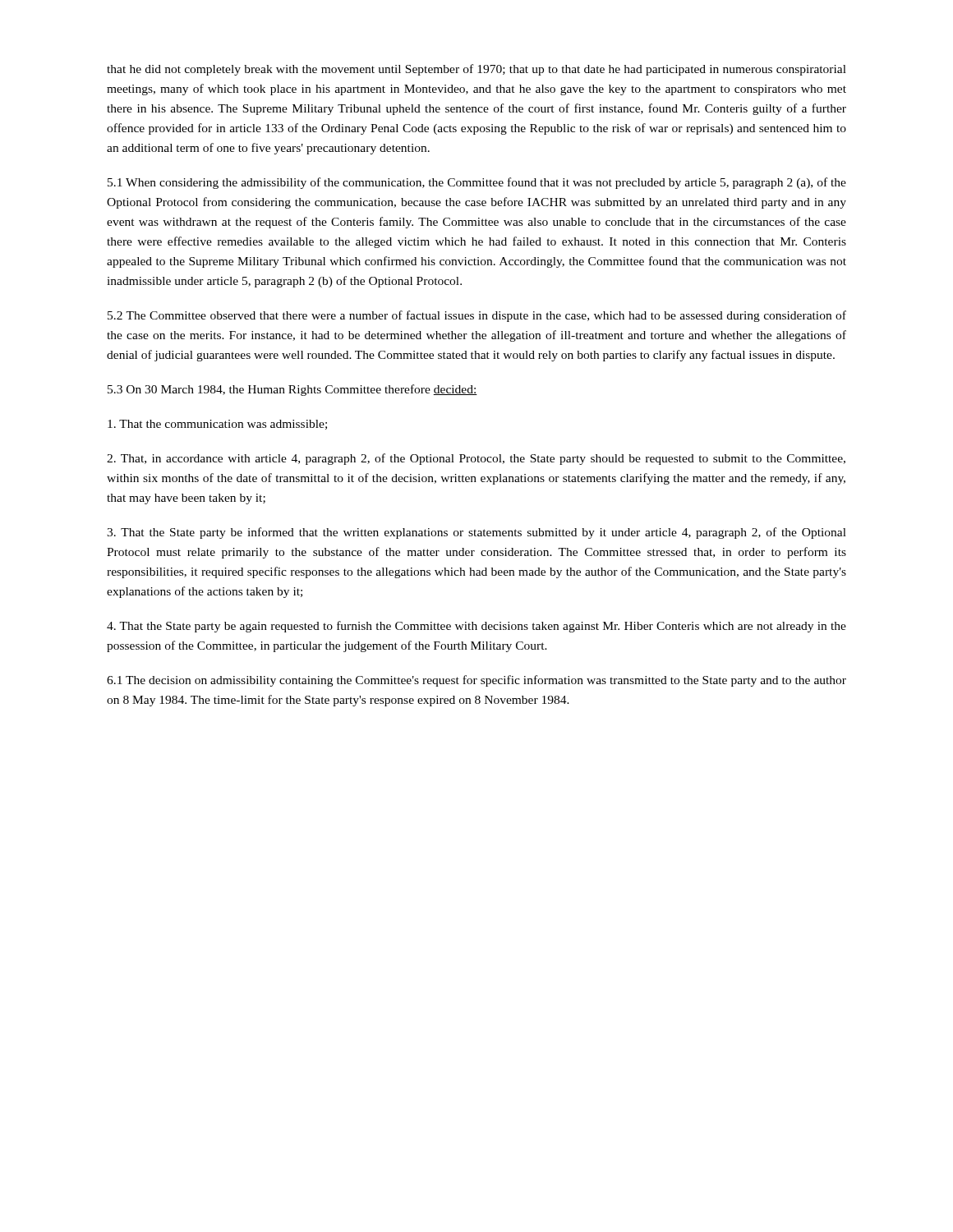Where is the passage that starts "3. That the State"?
This screenshot has width=953, height=1232.
point(476,562)
